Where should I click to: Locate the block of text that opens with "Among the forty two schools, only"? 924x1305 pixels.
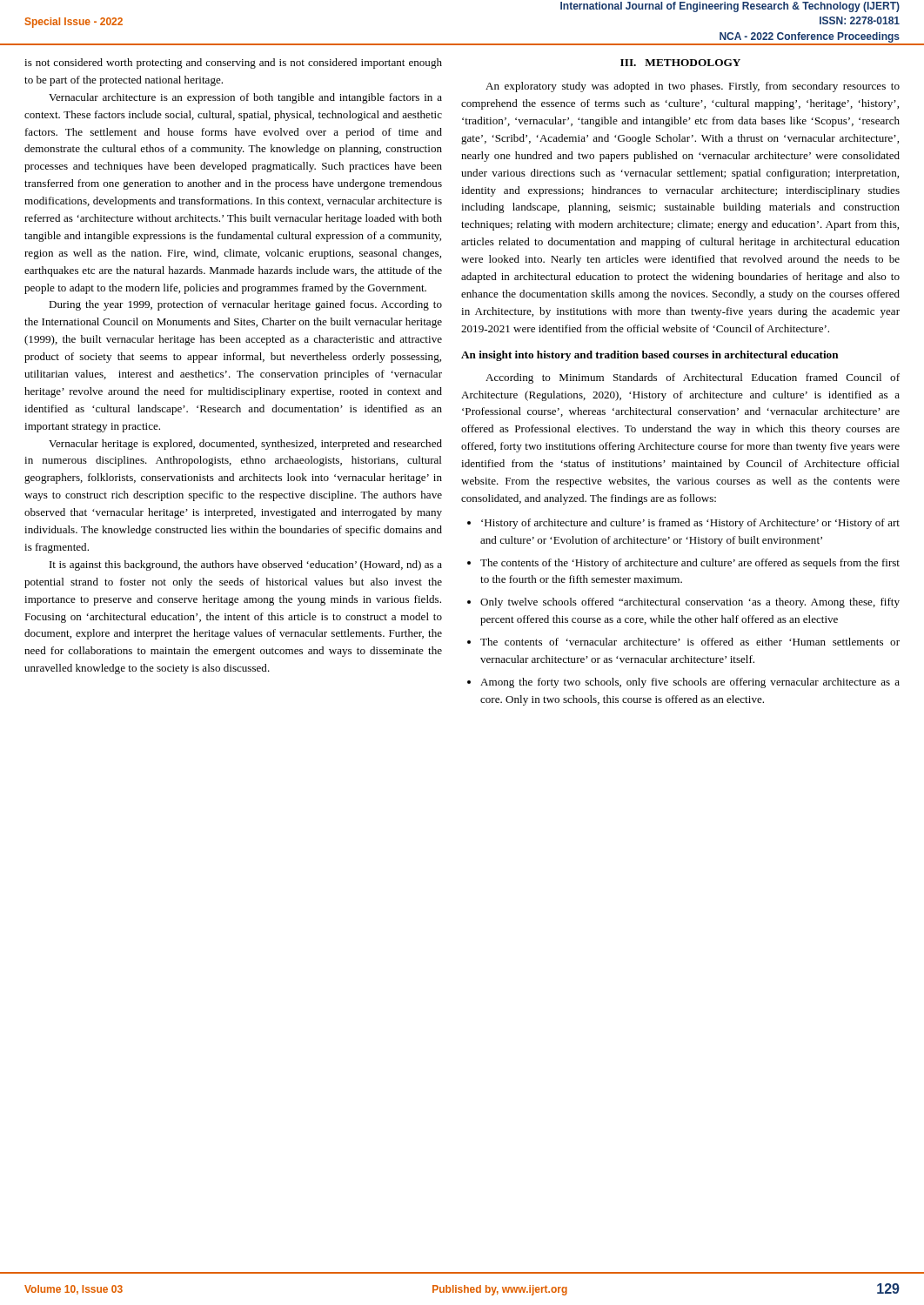[690, 690]
